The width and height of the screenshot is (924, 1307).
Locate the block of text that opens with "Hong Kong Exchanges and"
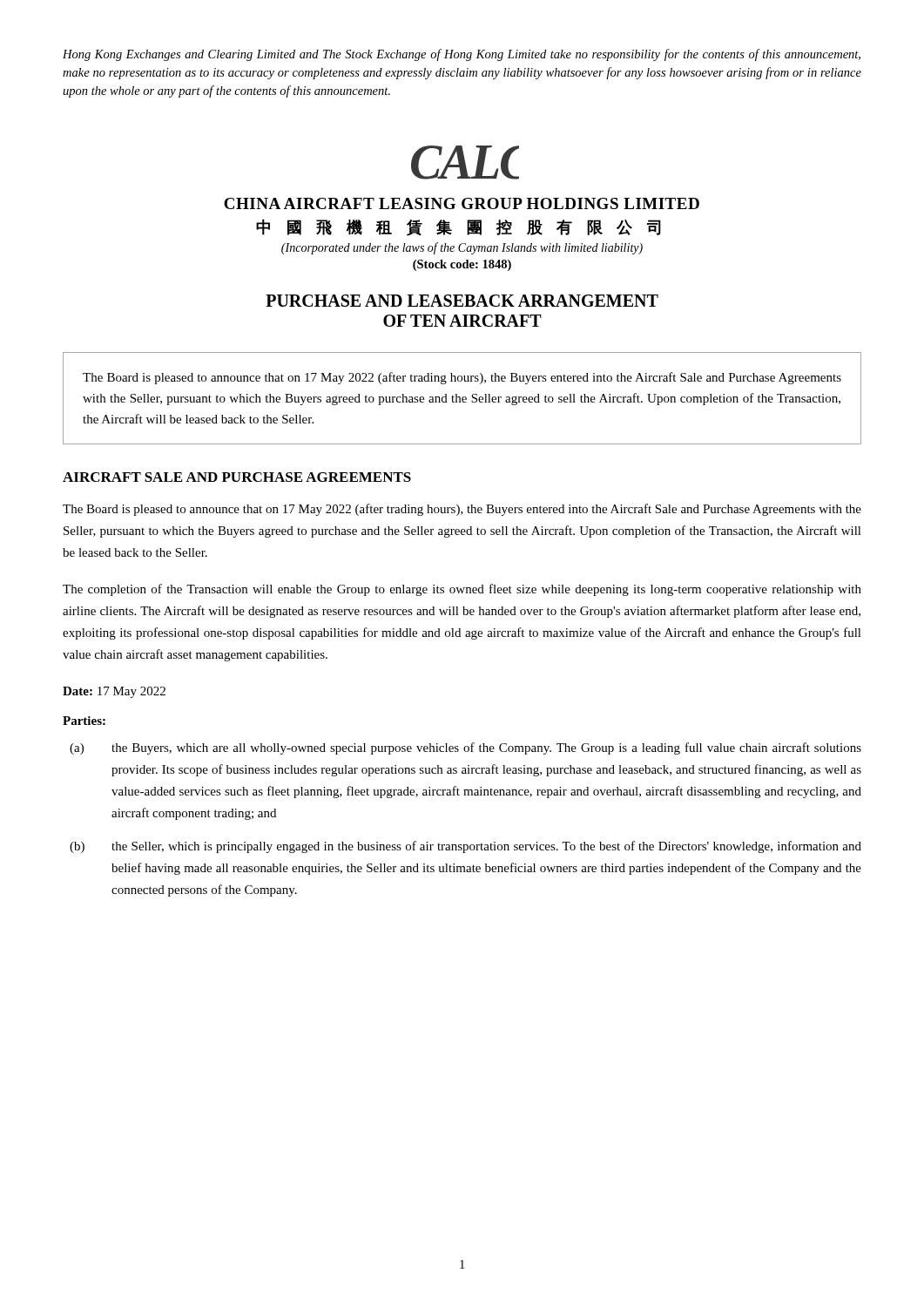462,72
